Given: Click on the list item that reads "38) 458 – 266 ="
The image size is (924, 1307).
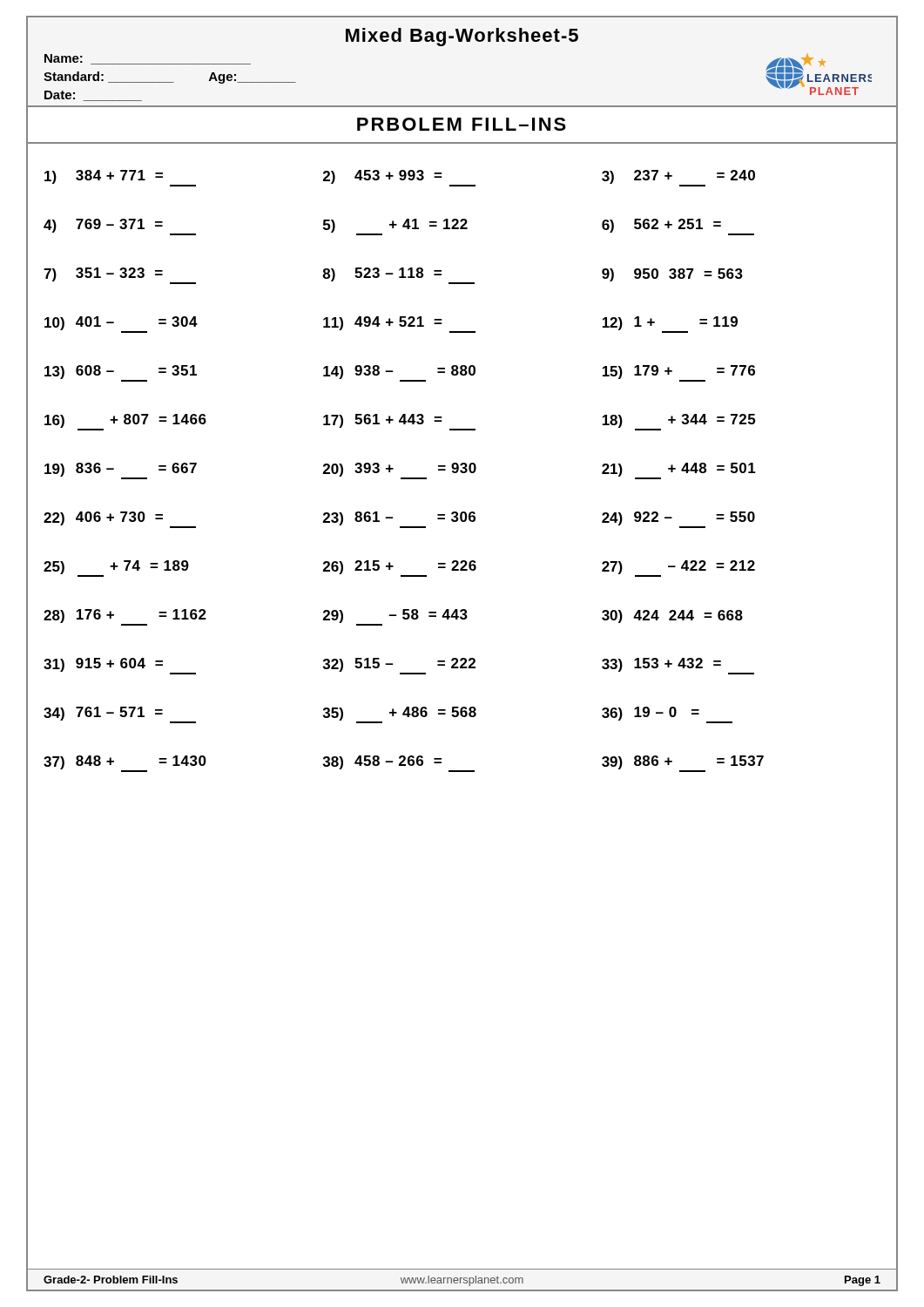Looking at the screenshot, I should [x=400, y=762].
